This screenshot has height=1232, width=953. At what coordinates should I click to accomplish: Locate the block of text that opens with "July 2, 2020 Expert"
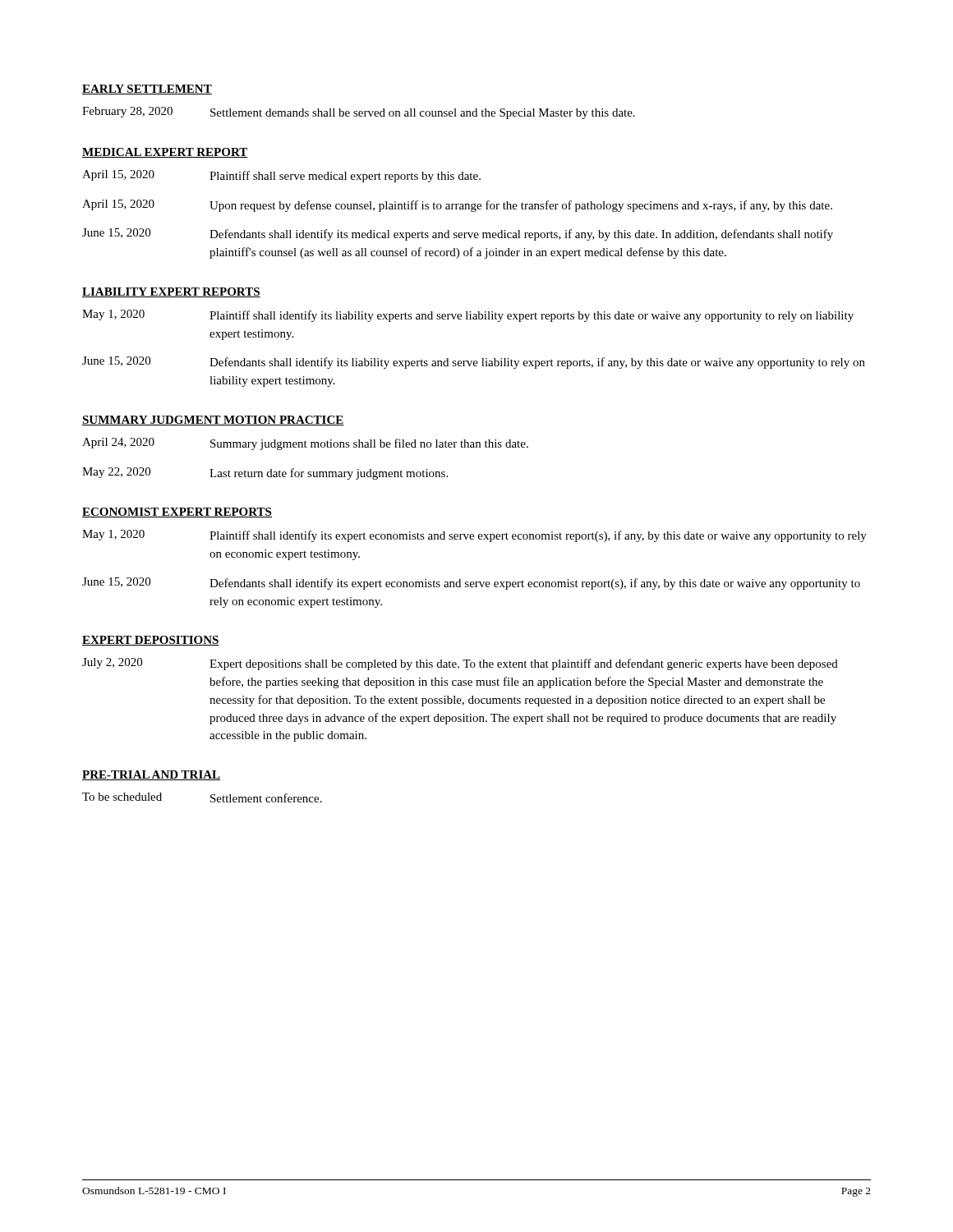476,700
